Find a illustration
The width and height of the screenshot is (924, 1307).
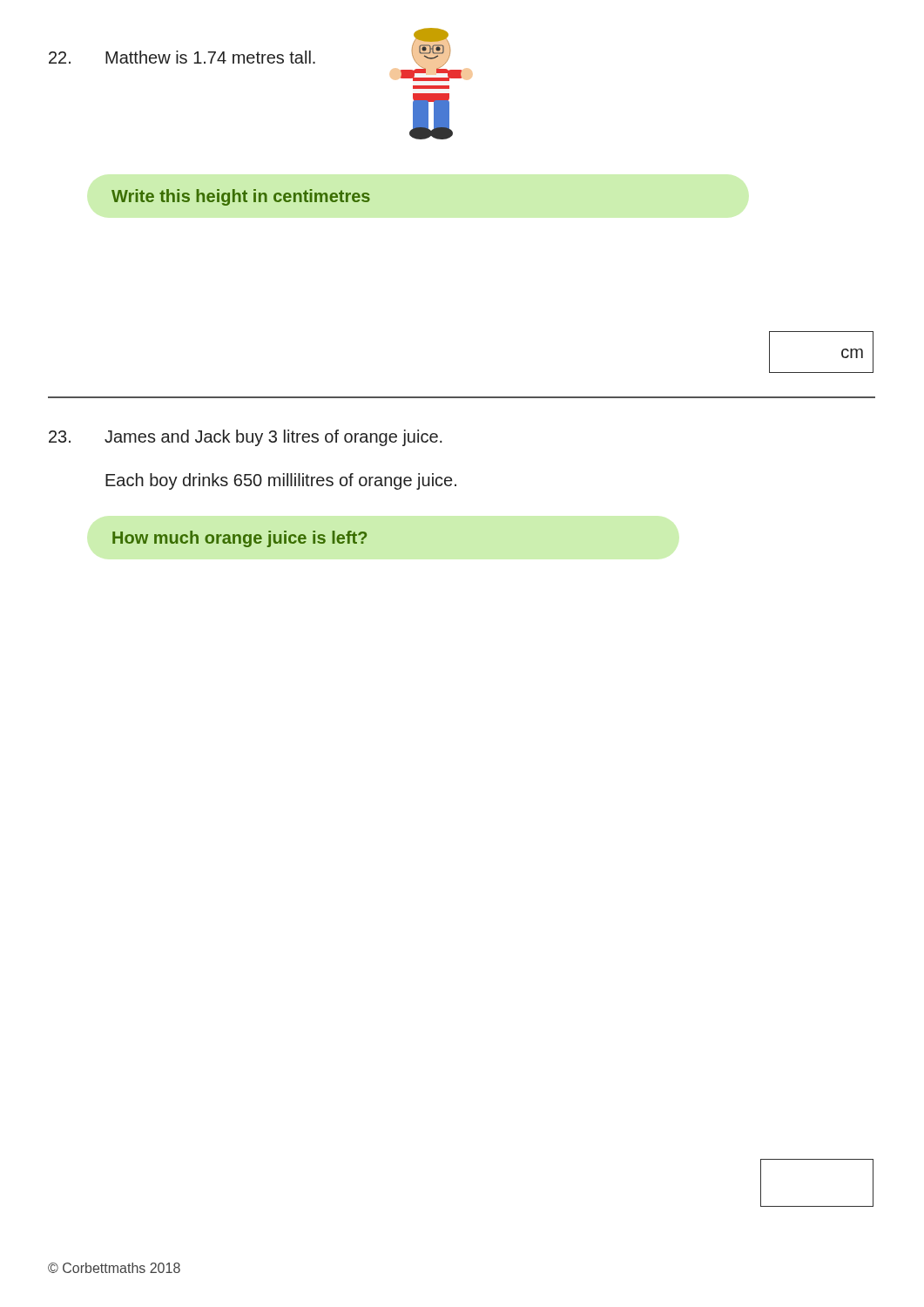431,87
